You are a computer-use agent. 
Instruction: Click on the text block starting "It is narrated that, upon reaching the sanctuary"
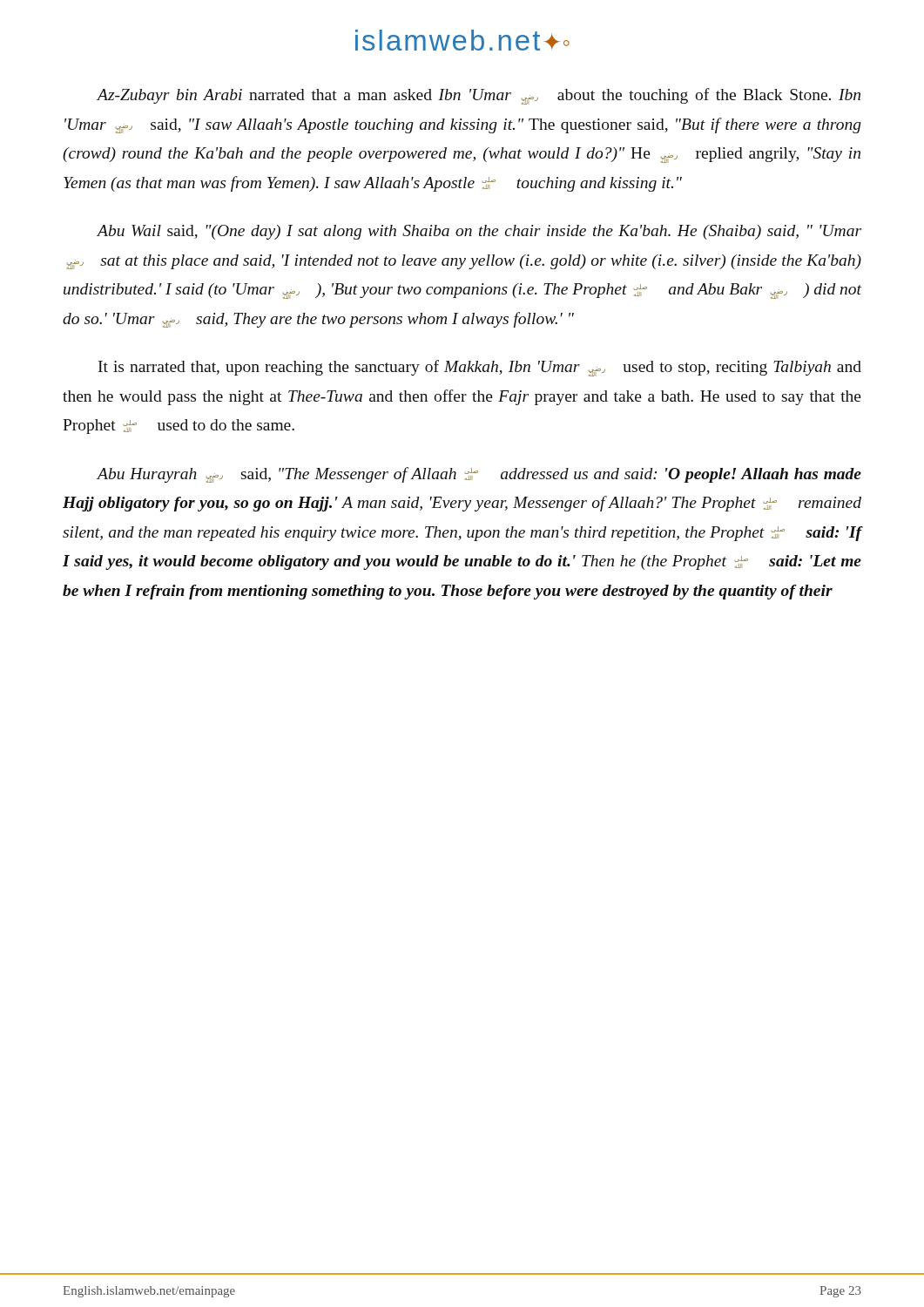click(462, 397)
